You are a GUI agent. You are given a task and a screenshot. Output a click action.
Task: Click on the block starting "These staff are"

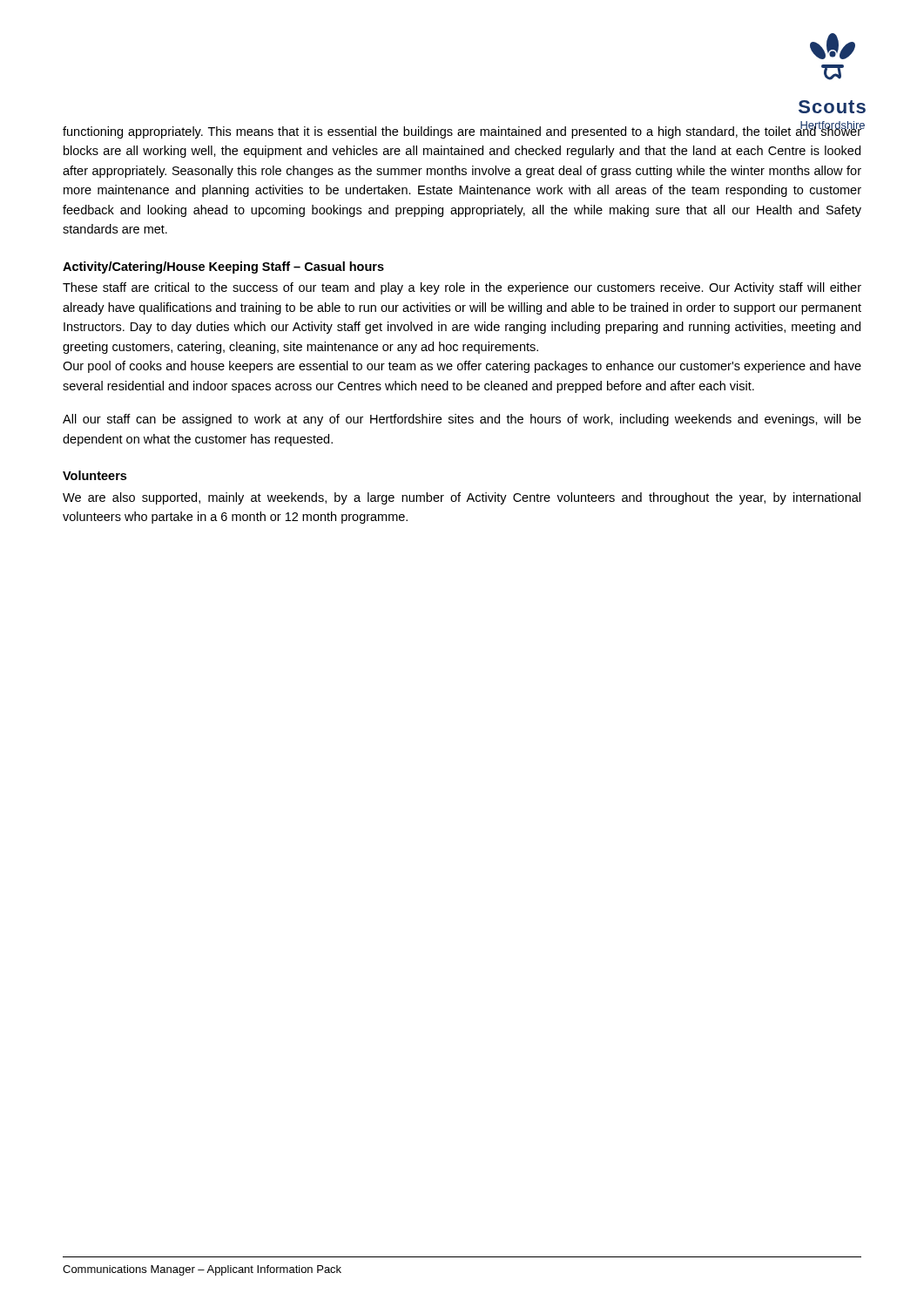pyautogui.click(x=462, y=337)
